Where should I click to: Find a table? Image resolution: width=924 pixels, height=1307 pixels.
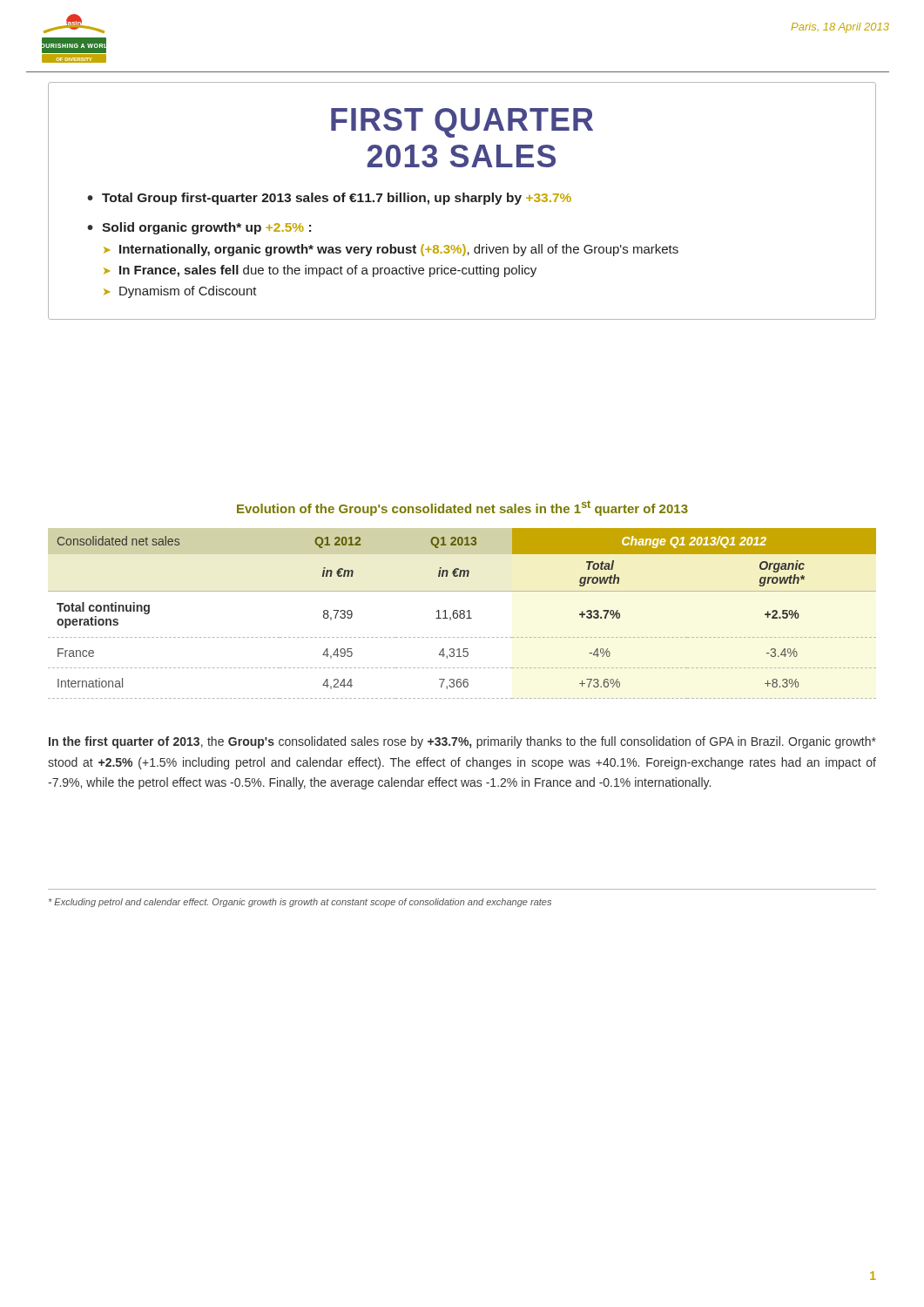pyautogui.click(x=462, y=613)
